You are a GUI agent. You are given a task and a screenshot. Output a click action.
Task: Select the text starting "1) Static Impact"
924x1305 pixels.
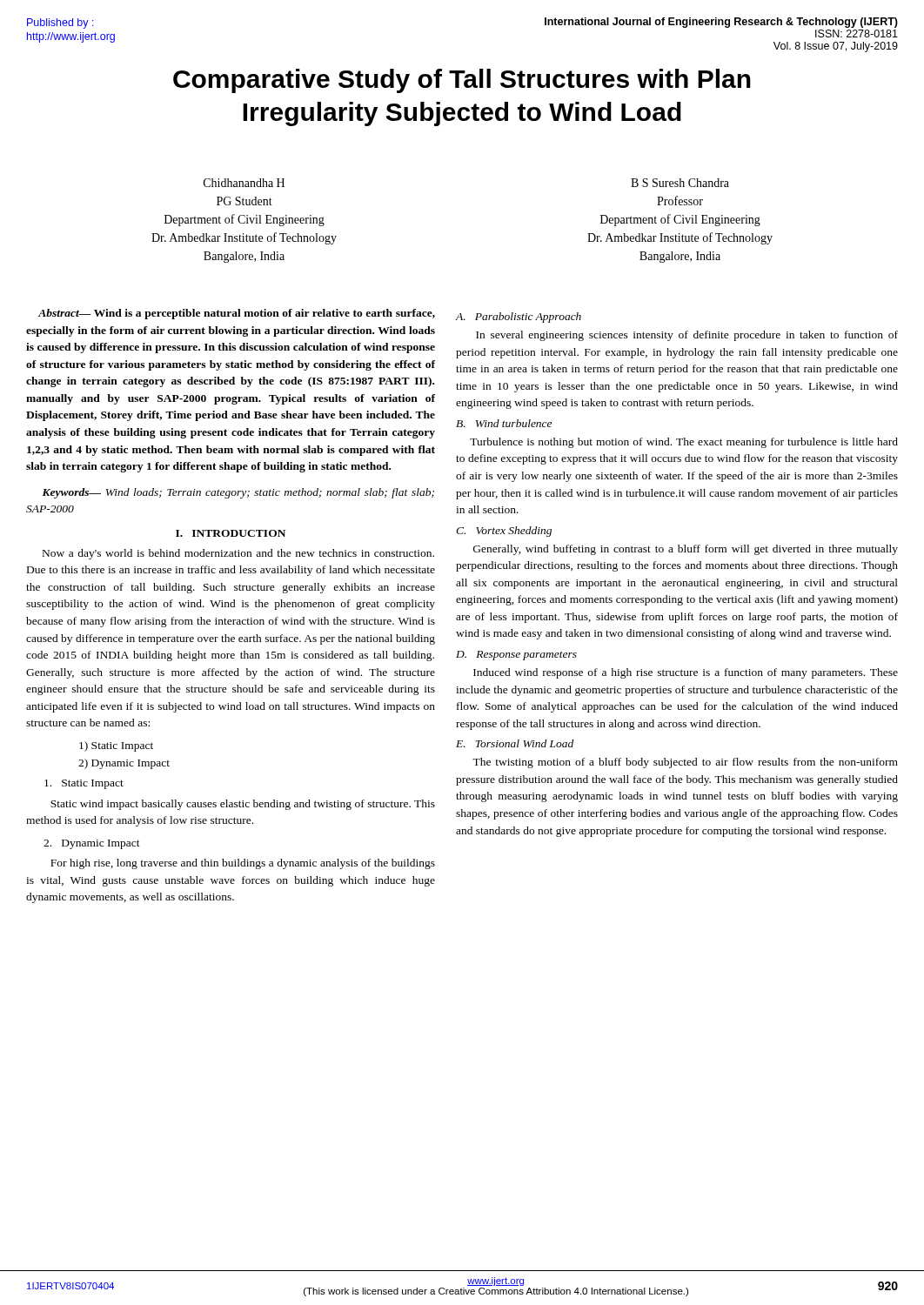coord(116,745)
